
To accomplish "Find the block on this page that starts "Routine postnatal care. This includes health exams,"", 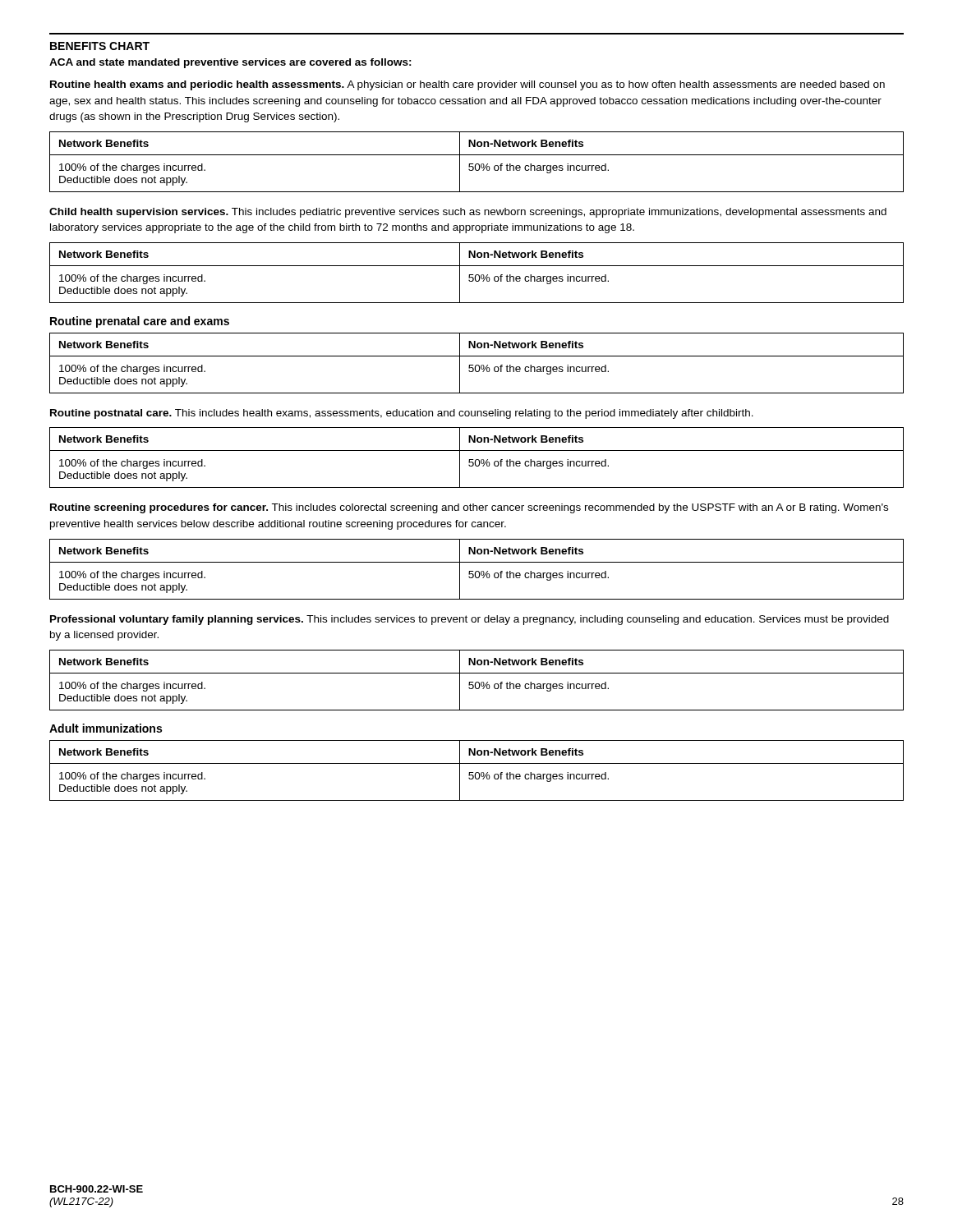I will [401, 413].
